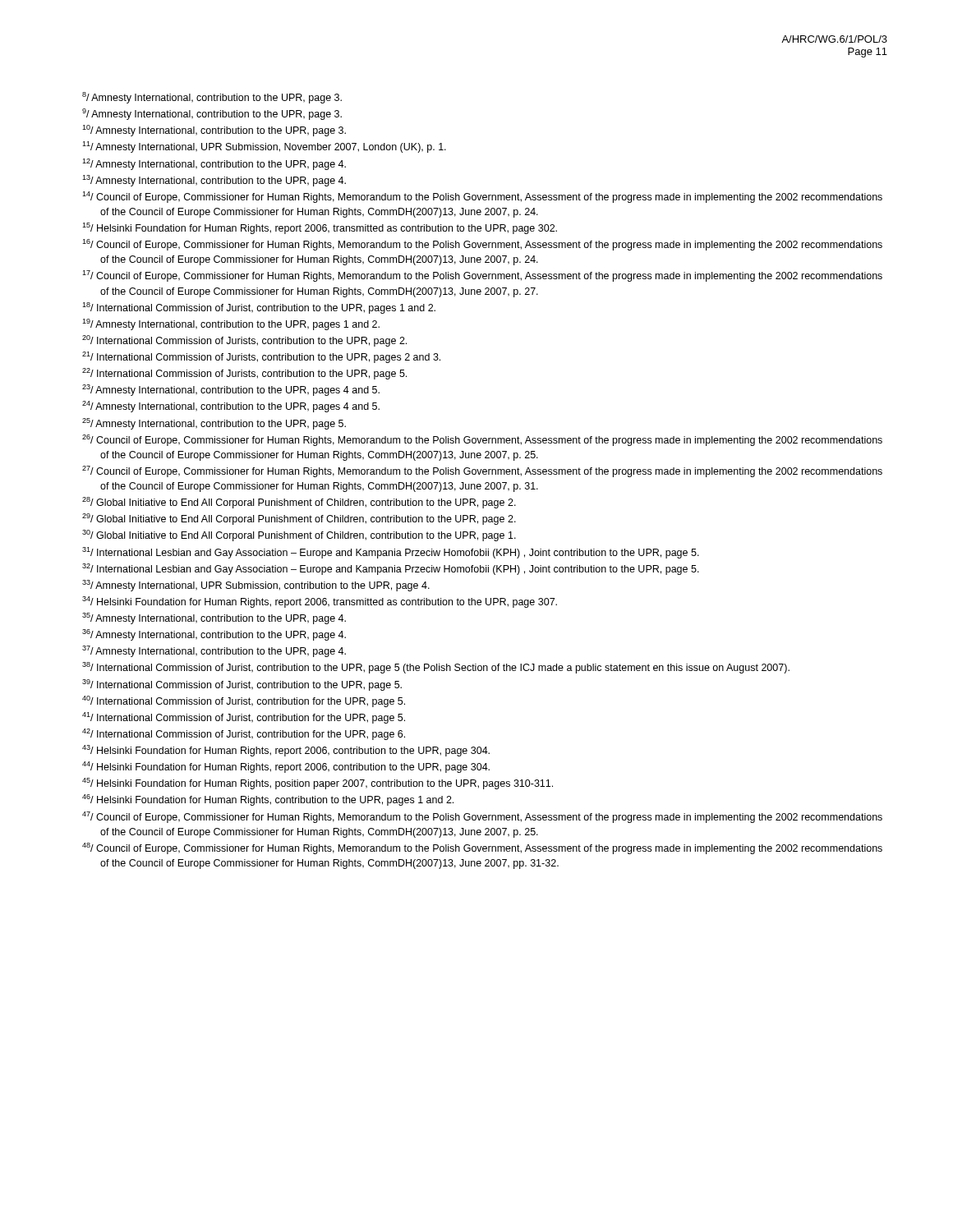Viewport: 953px width, 1232px height.
Task: Navigate to the passage starting "34/ Helsinki Foundation for Human Rights,"
Action: 320,601
